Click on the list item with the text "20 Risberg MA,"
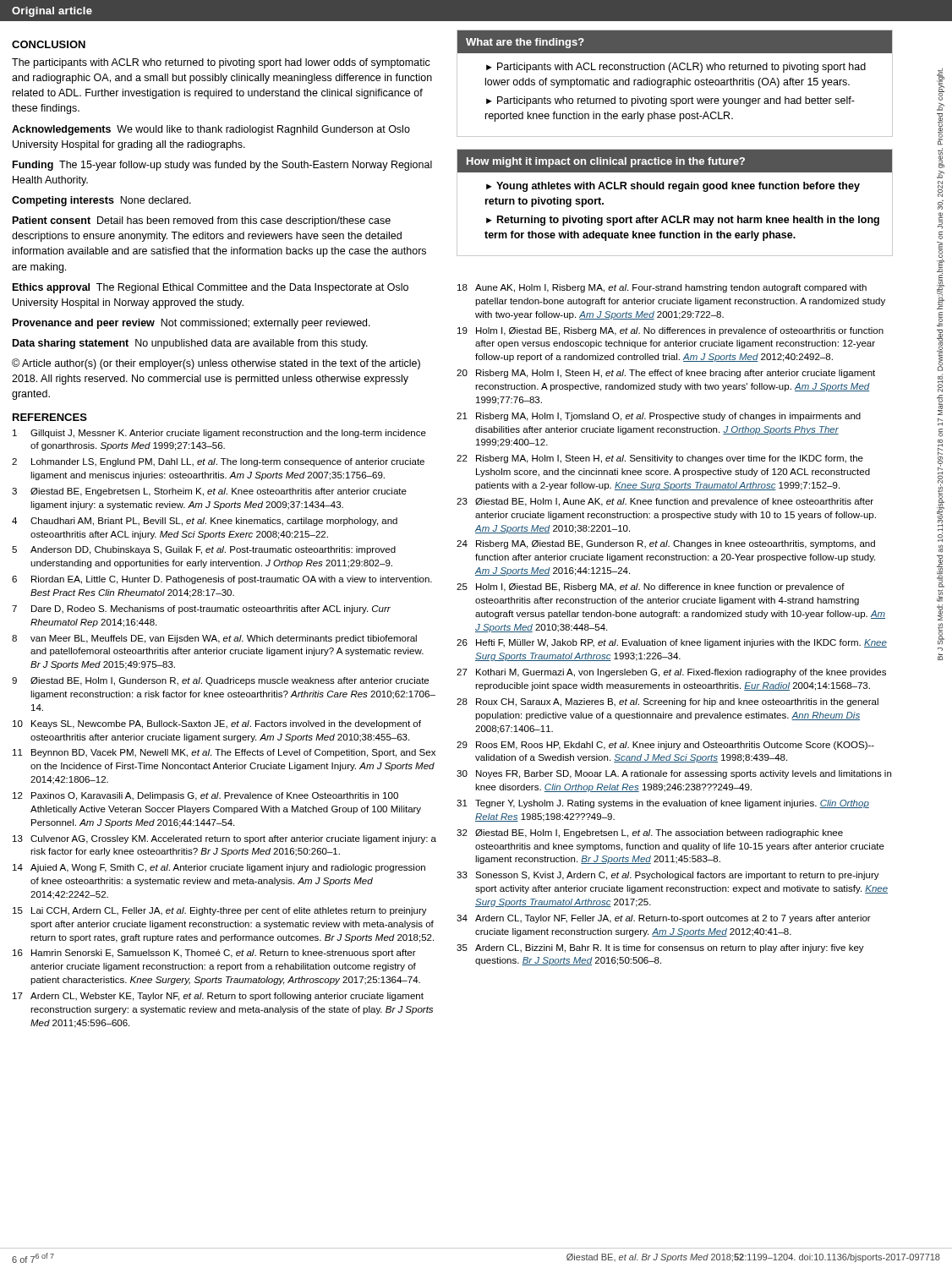The width and height of the screenshot is (952, 1268). [675, 387]
